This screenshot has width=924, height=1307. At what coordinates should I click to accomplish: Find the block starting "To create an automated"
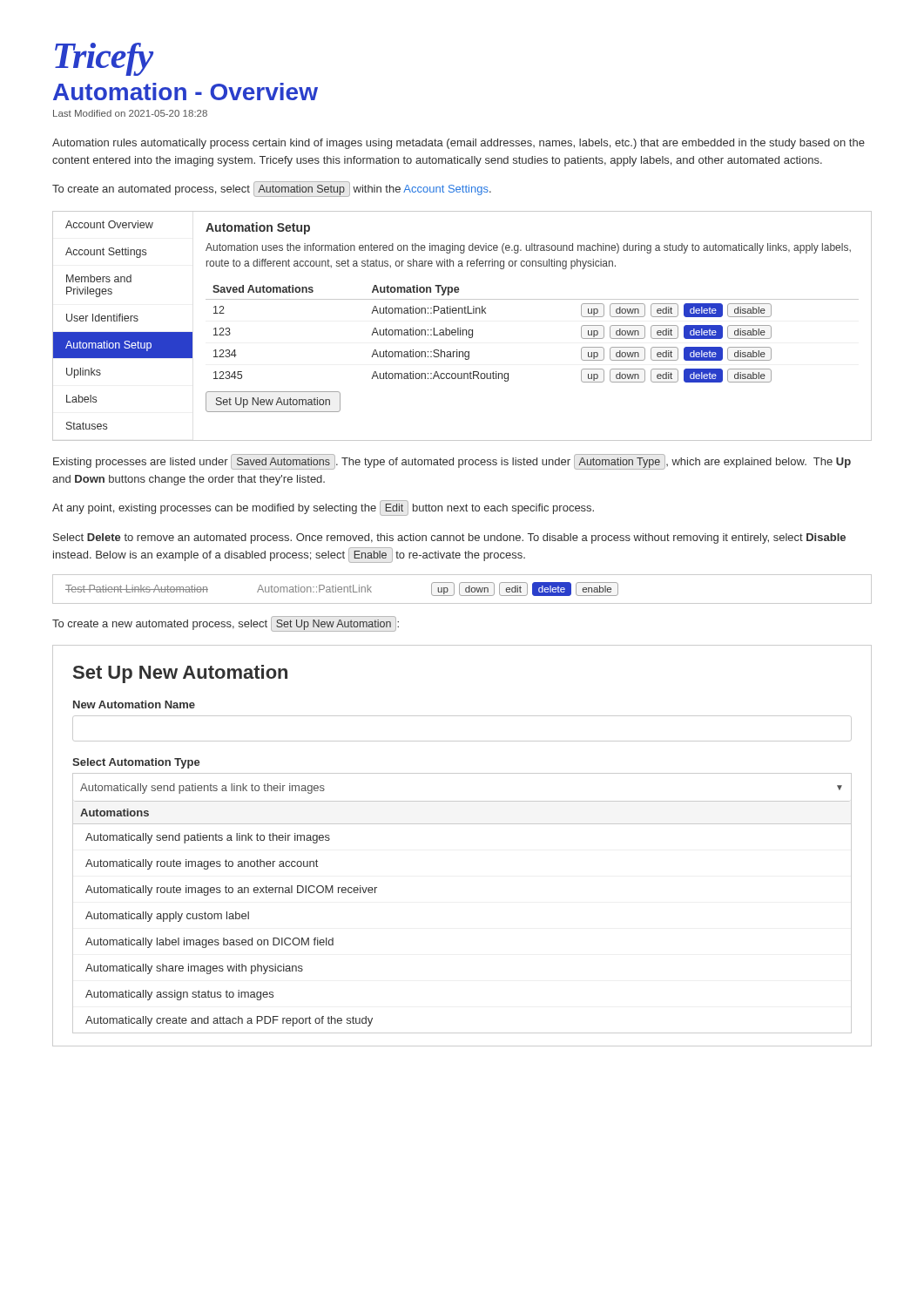click(462, 190)
